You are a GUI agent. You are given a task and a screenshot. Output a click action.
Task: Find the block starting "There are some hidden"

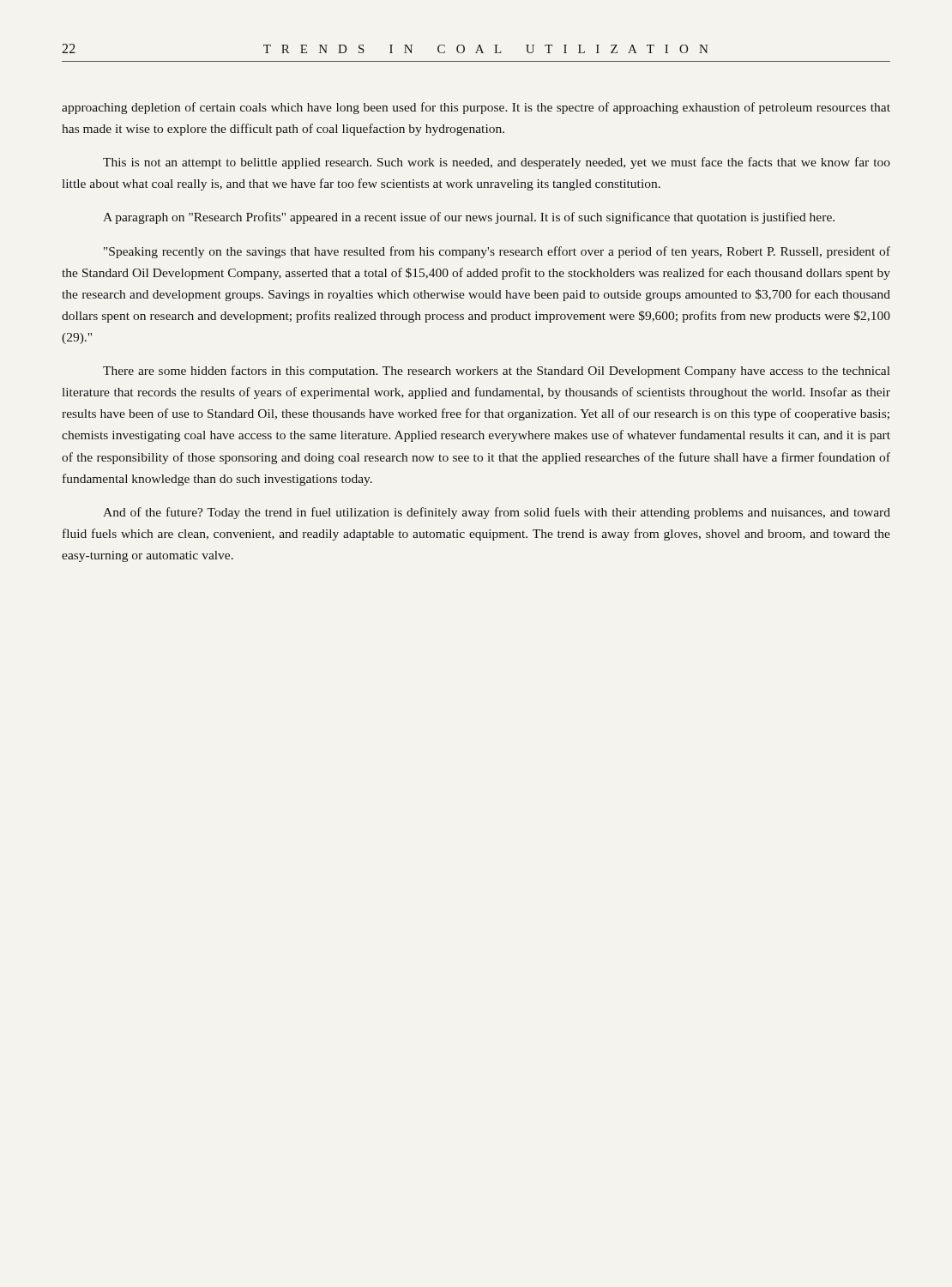point(476,424)
